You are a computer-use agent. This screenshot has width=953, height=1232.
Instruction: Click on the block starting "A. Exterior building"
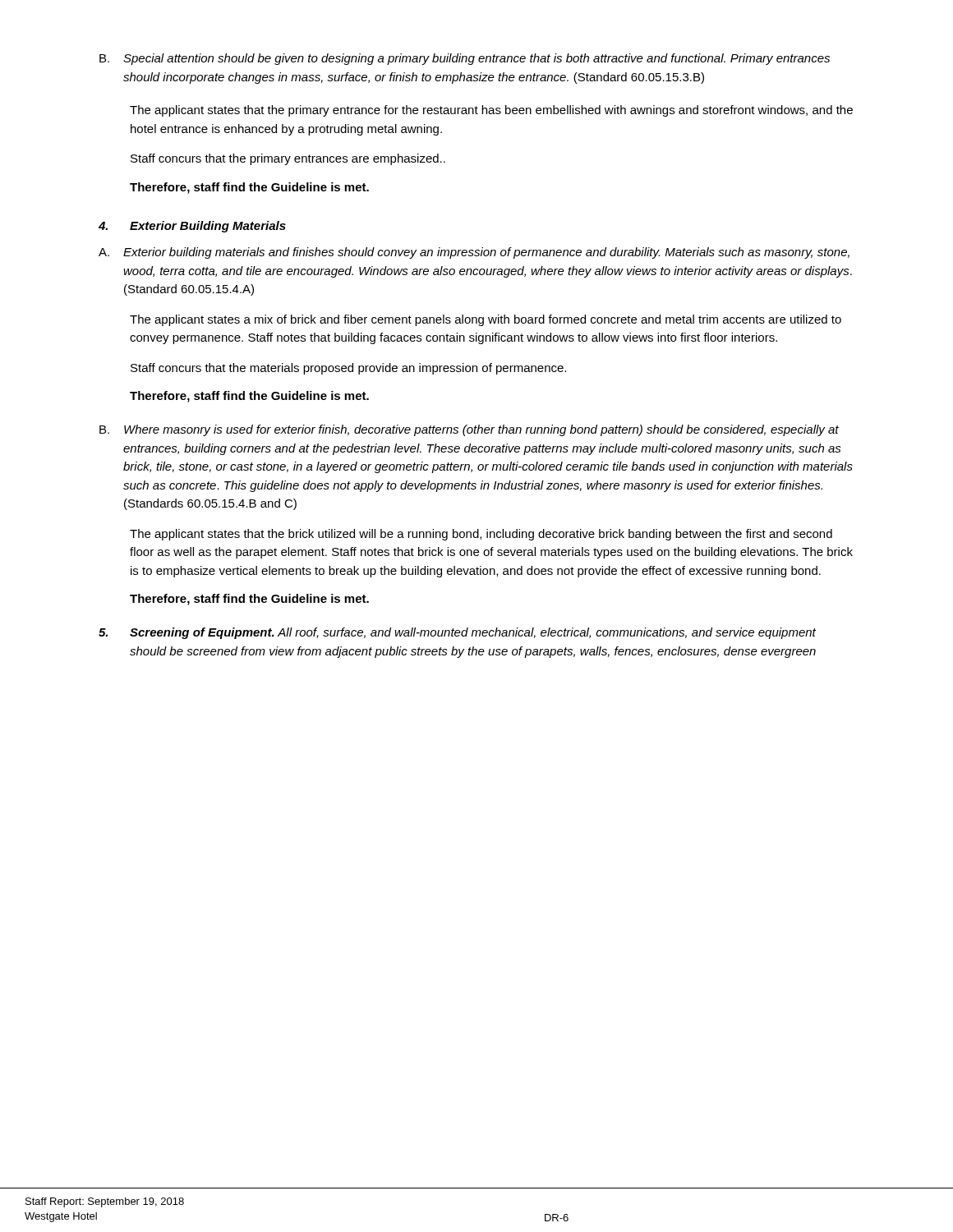(476, 271)
